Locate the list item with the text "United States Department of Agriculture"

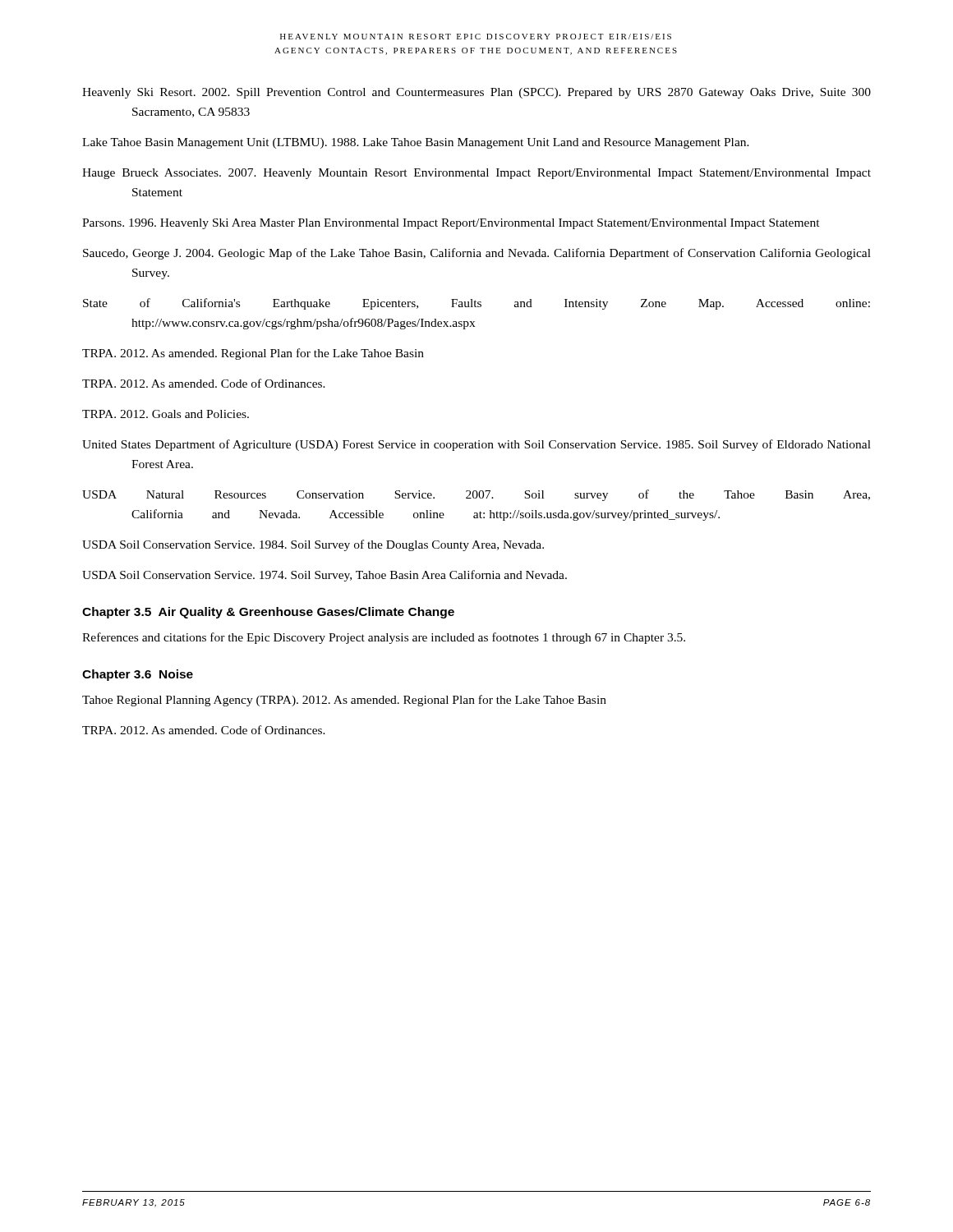pyautogui.click(x=476, y=454)
